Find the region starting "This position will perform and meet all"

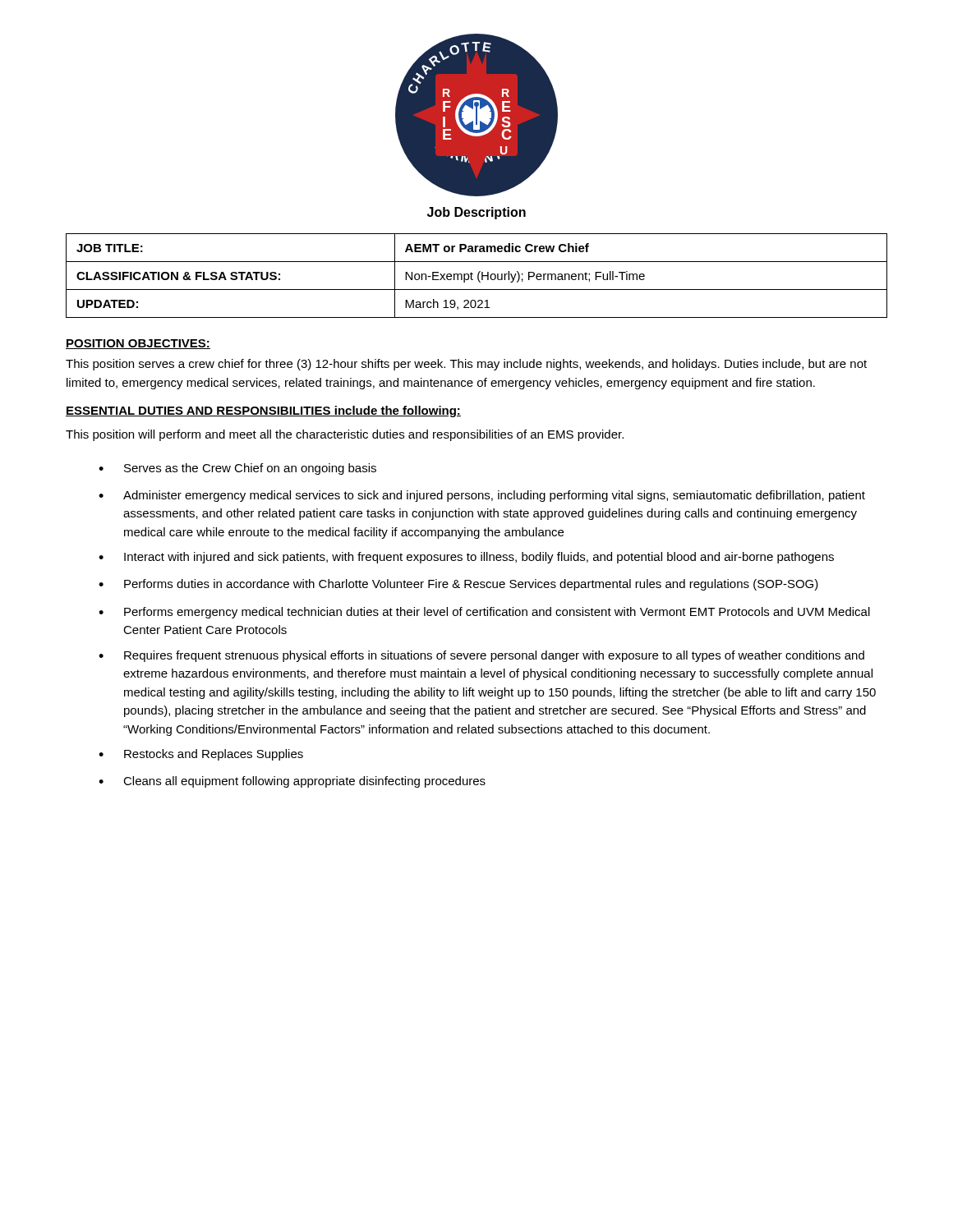click(345, 434)
